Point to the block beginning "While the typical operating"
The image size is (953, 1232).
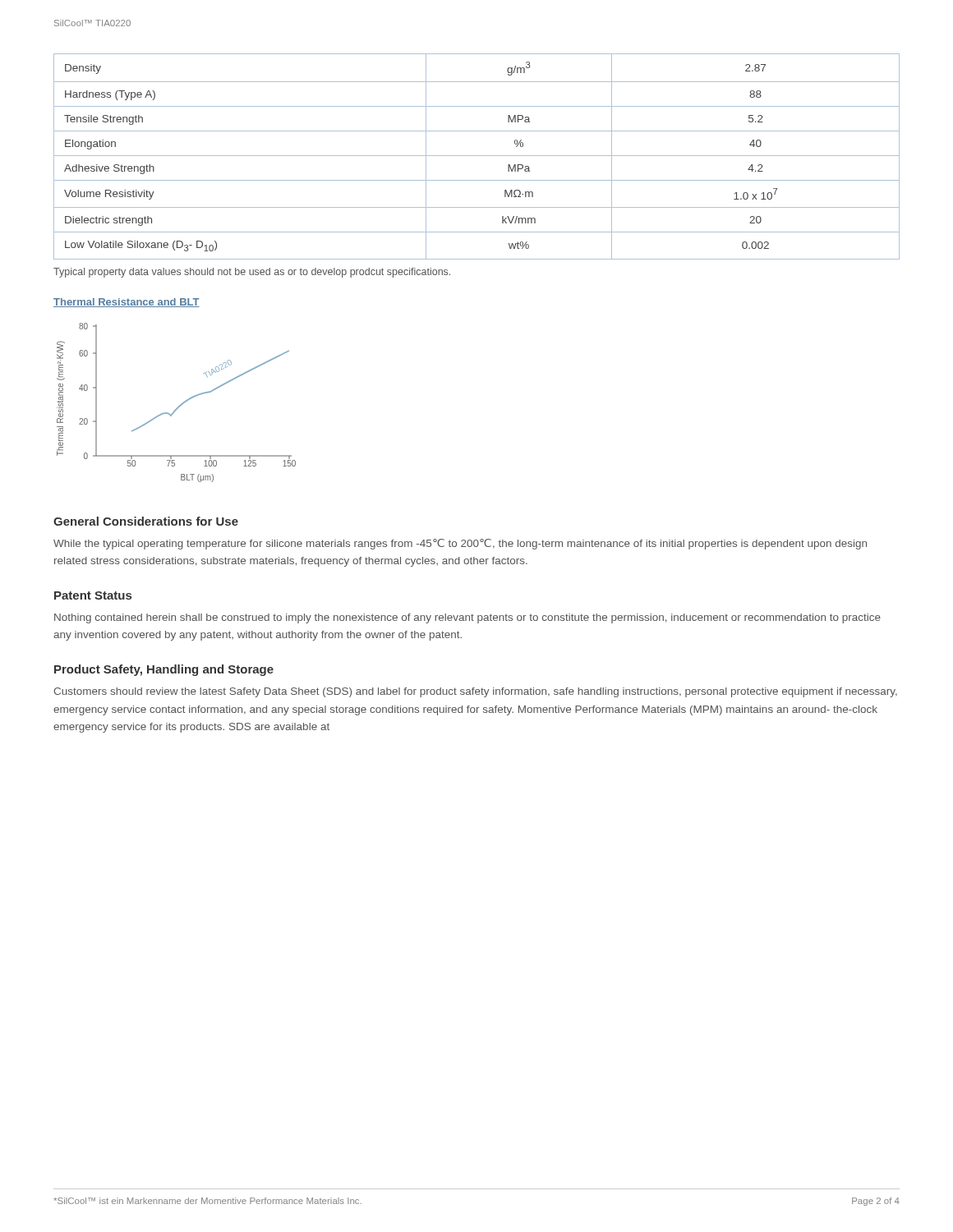click(x=460, y=552)
